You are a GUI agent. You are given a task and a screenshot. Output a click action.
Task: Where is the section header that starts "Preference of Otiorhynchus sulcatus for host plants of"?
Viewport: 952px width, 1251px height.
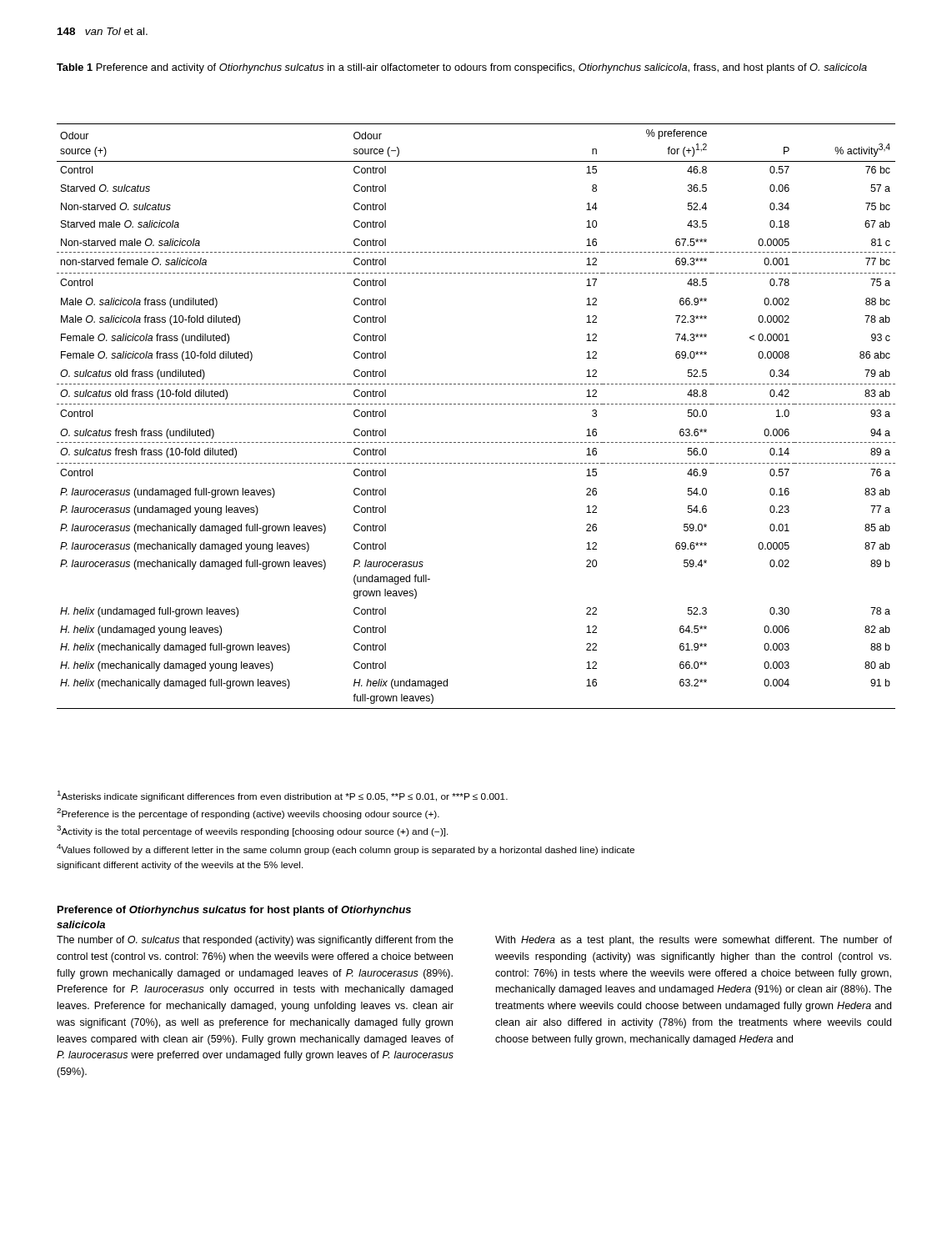[234, 917]
